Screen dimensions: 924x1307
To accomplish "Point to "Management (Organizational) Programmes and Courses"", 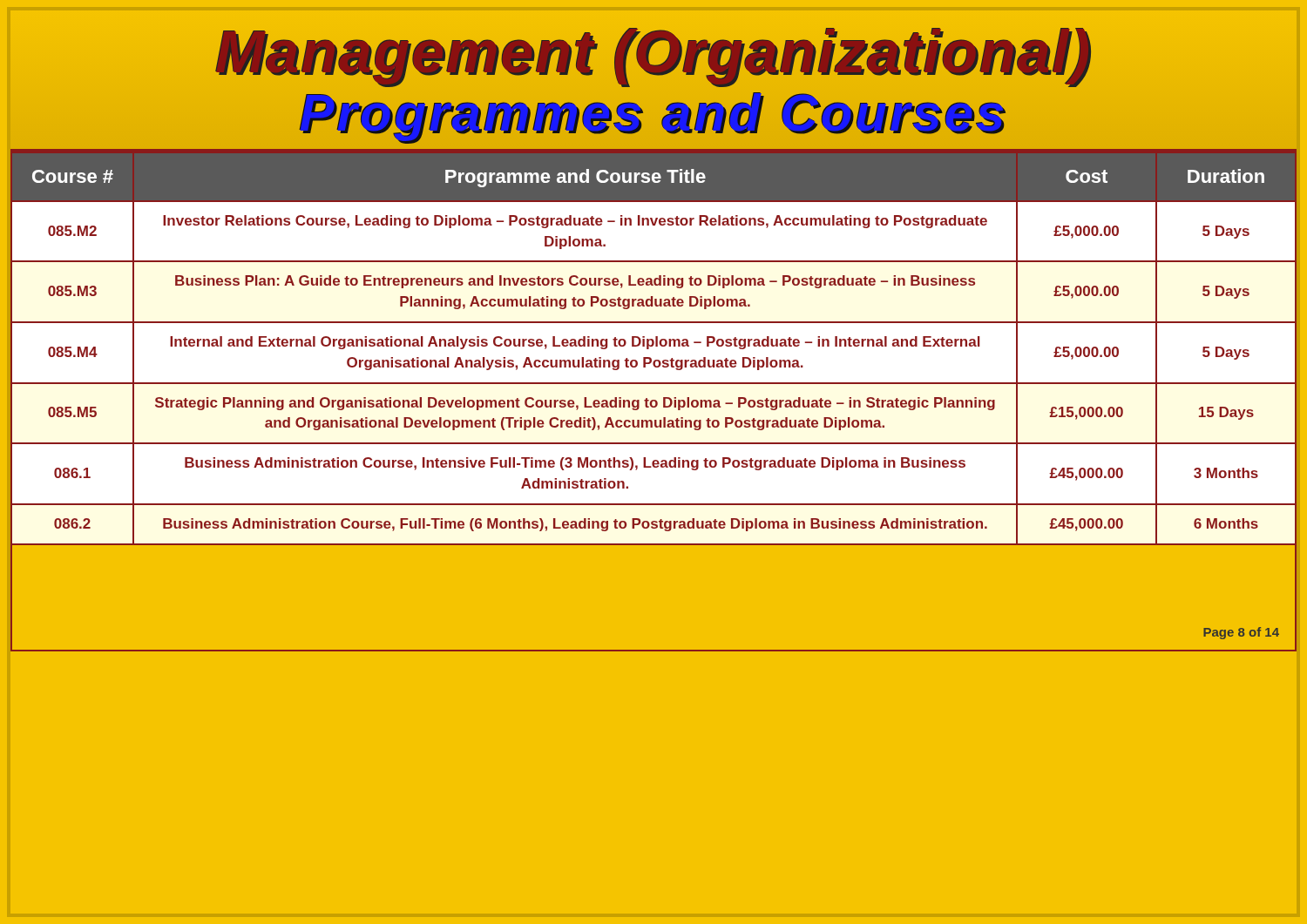I will point(654,80).
